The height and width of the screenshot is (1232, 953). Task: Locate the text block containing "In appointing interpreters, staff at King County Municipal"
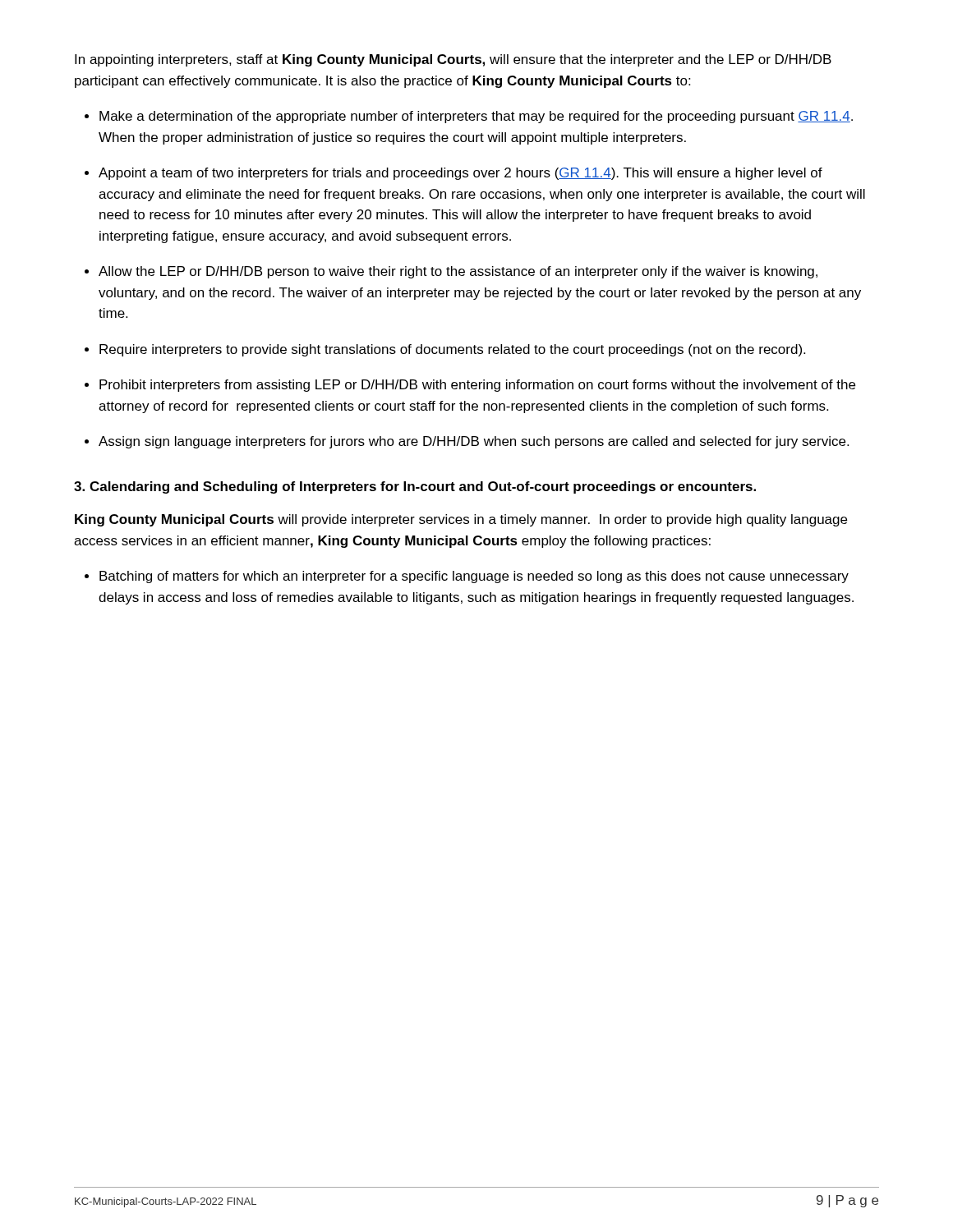pyautogui.click(x=453, y=70)
